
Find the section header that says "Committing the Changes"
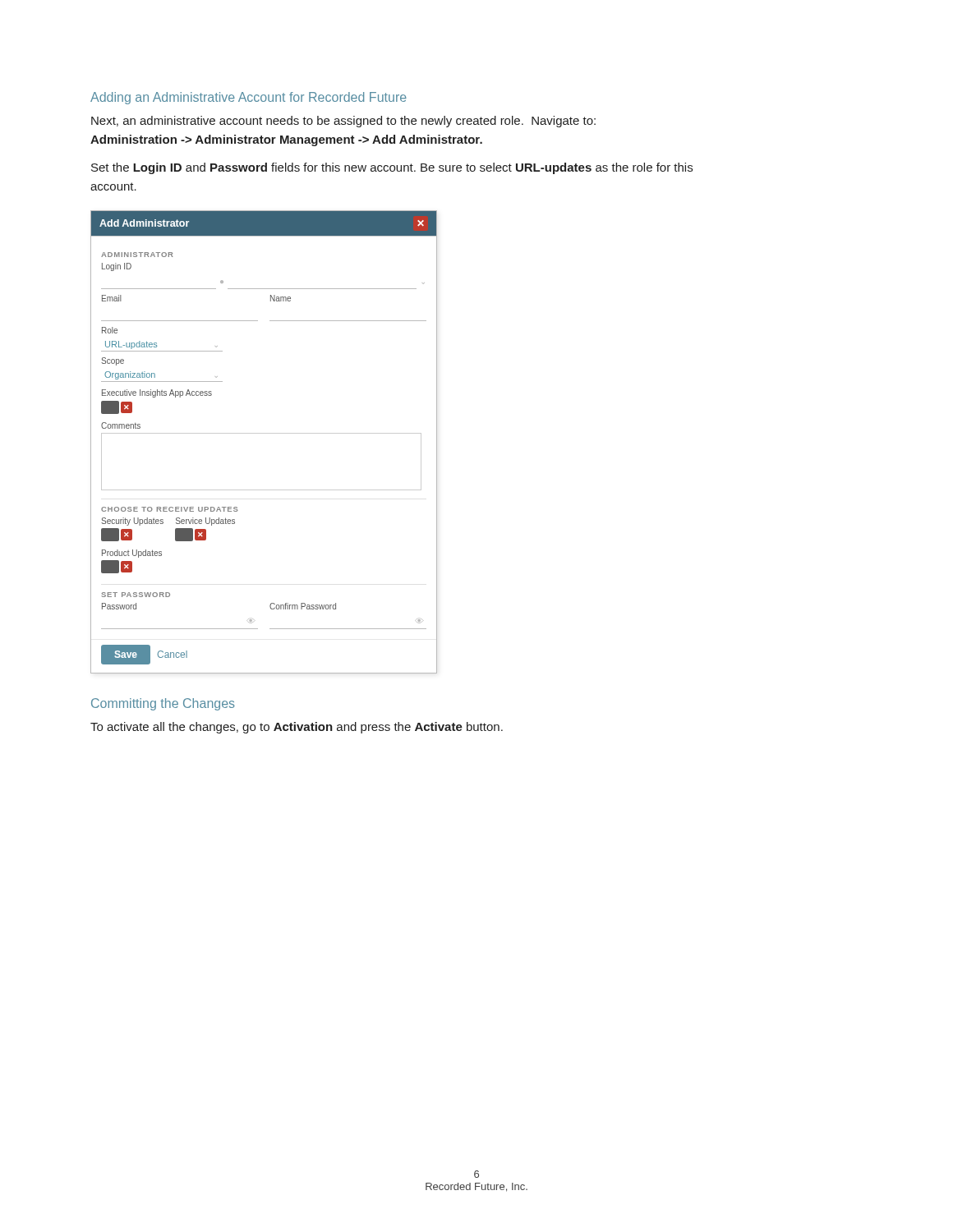click(163, 703)
